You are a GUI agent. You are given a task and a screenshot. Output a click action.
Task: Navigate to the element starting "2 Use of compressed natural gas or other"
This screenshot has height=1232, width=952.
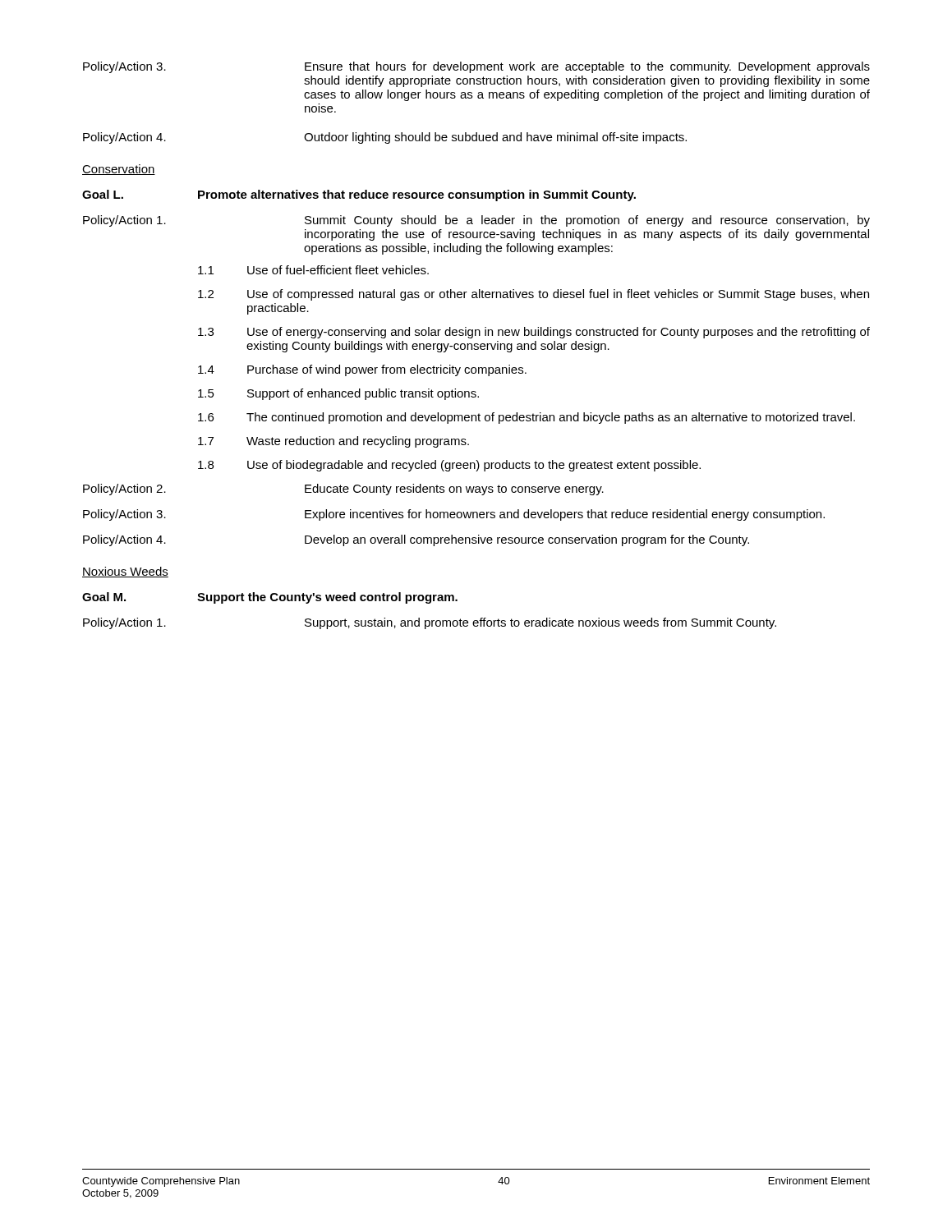click(x=534, y=301)
